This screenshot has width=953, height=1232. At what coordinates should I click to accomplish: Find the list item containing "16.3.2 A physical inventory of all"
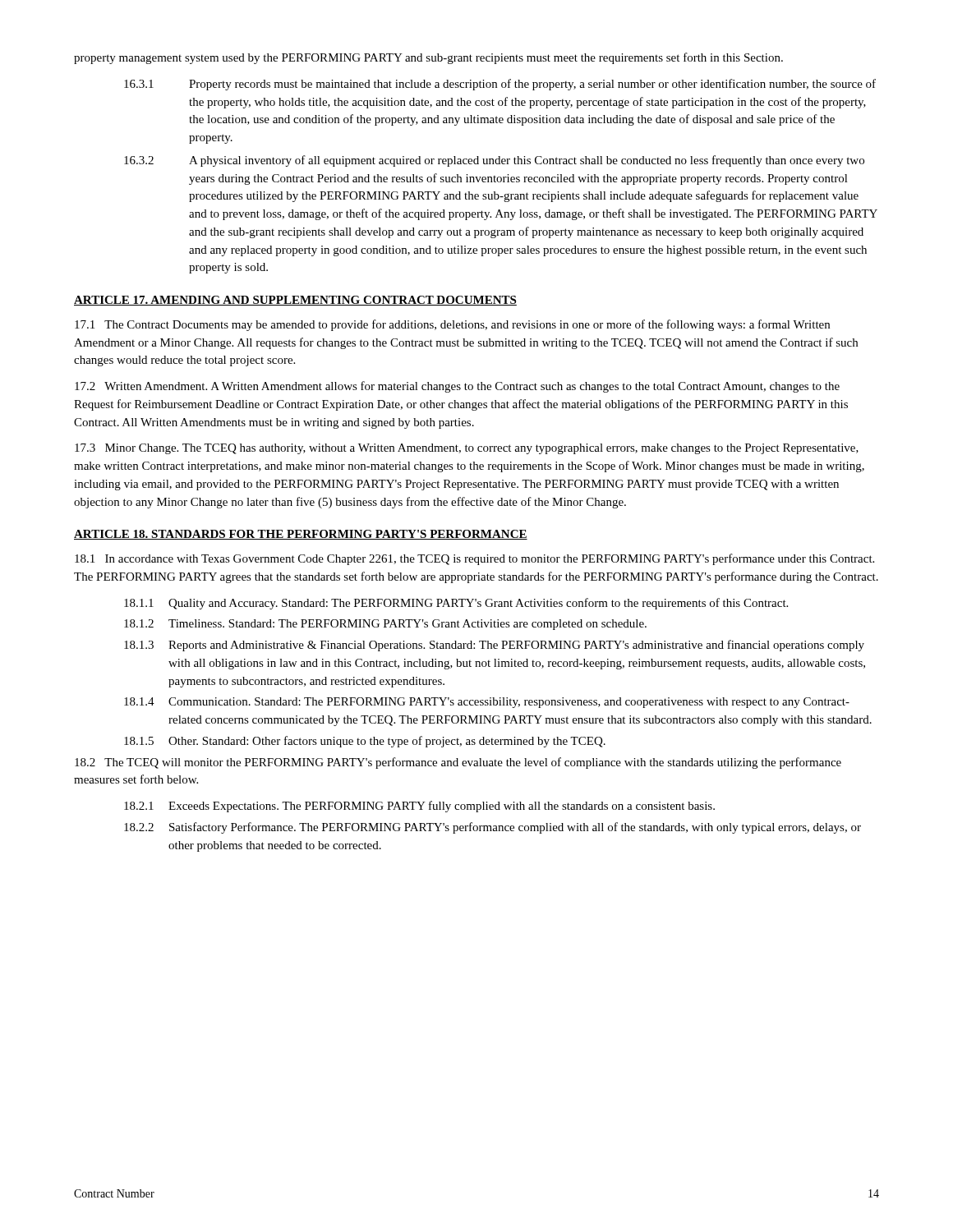pyautogui.click(x=501, y=214)
